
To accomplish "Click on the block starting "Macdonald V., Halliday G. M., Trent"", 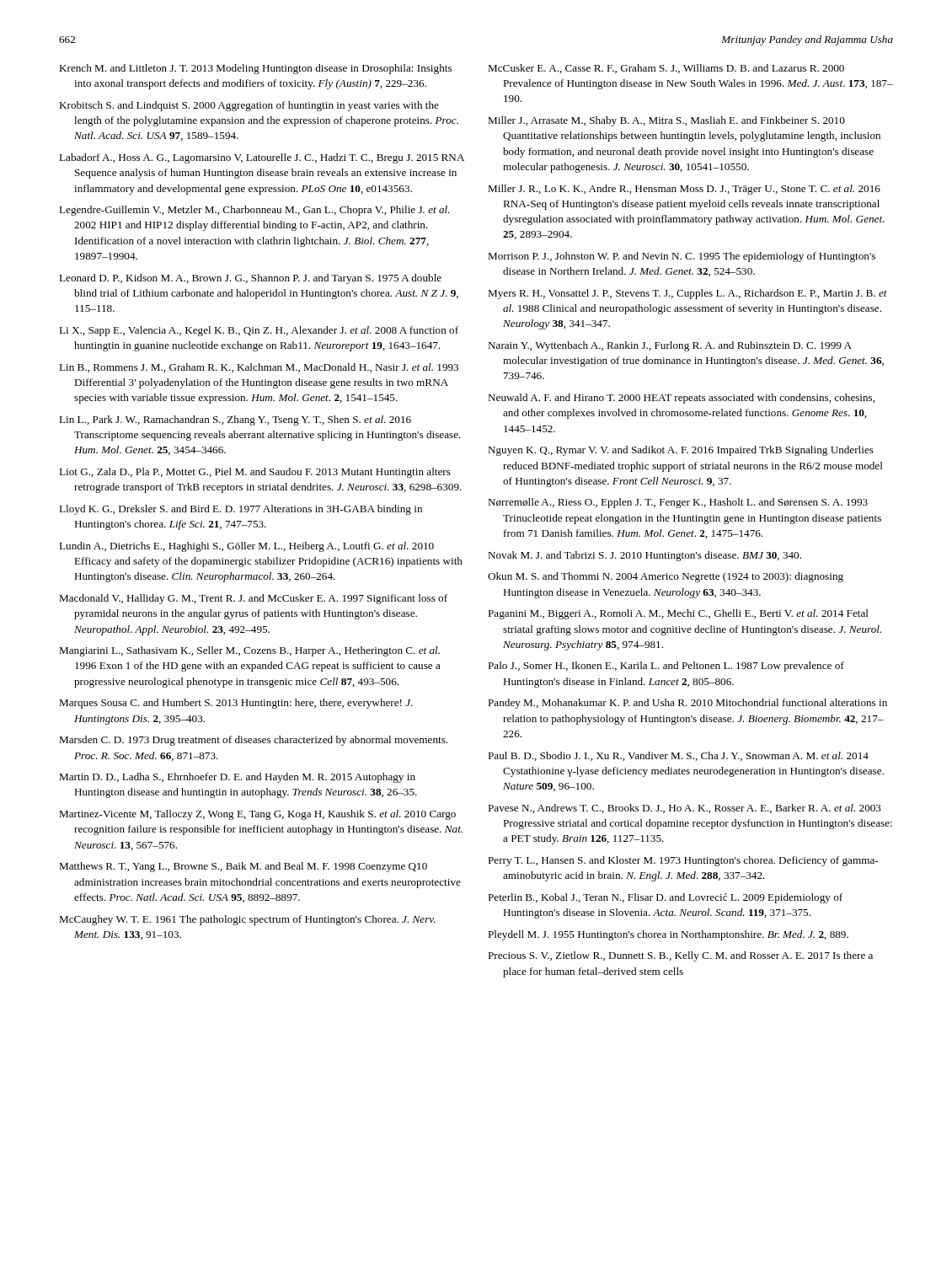I will click(x=253, y=613).
